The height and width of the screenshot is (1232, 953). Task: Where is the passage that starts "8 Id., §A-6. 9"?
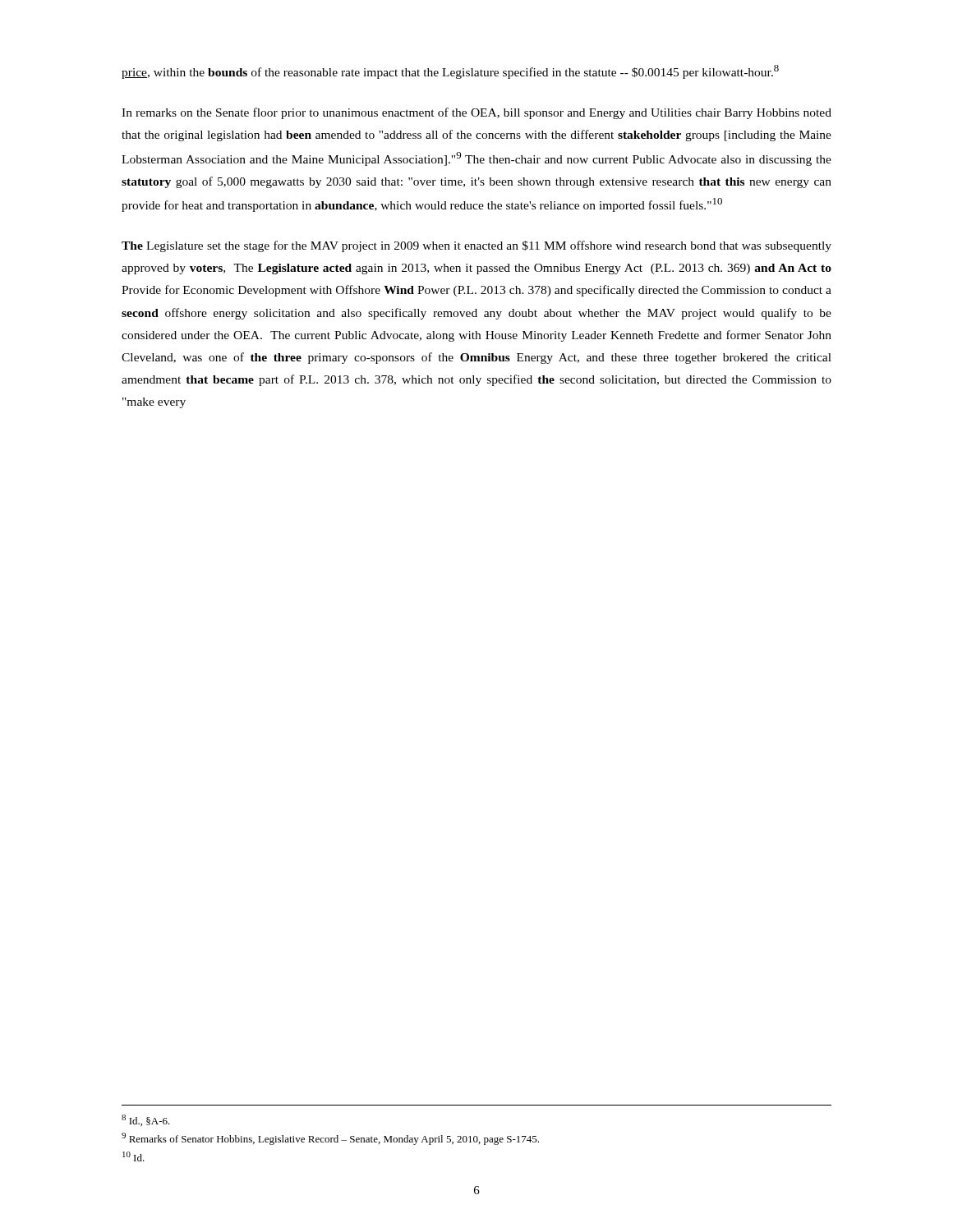[476, 1138]
